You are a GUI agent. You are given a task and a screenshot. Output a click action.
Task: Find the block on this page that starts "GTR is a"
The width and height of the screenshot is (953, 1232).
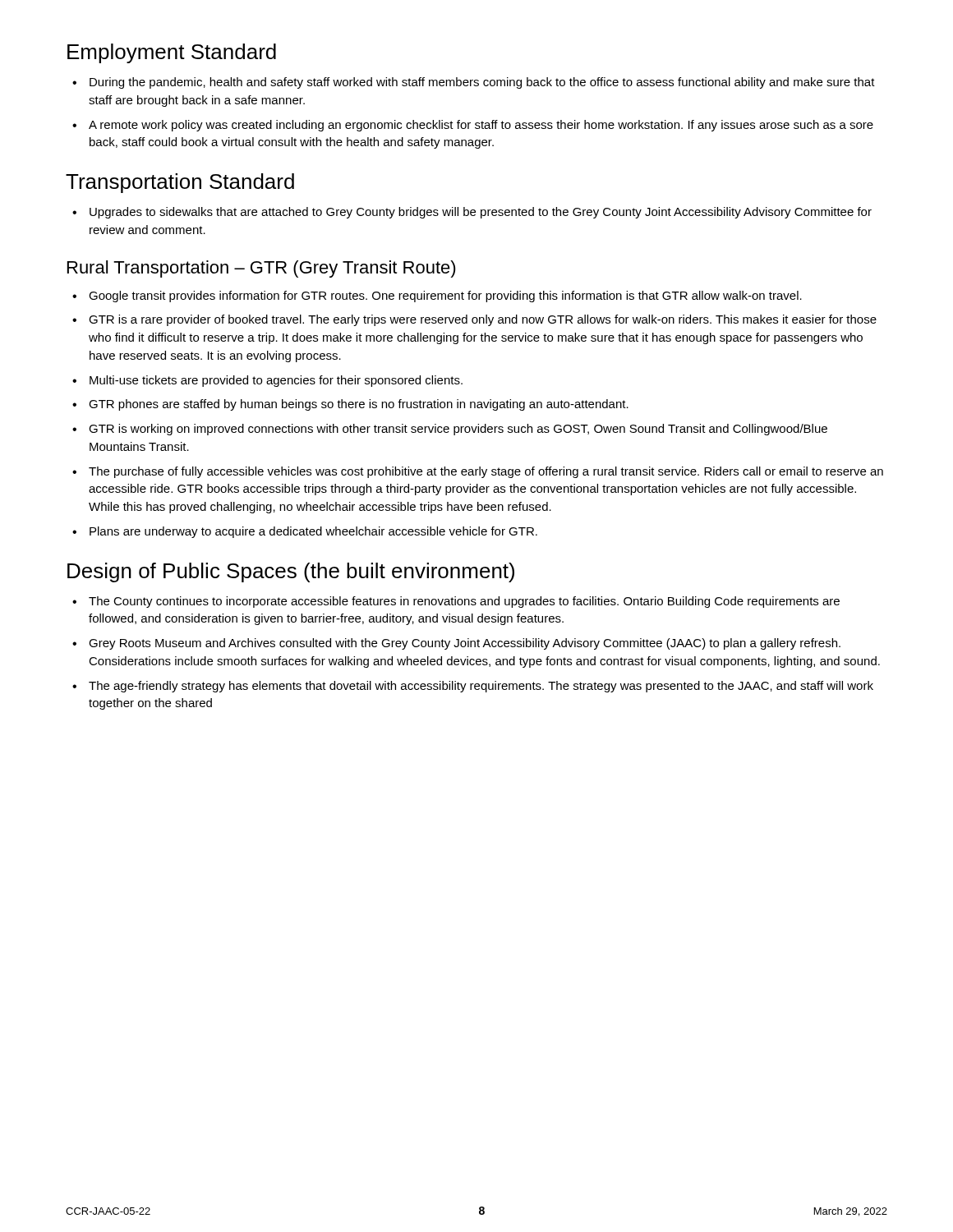click(x=483, y=337)
